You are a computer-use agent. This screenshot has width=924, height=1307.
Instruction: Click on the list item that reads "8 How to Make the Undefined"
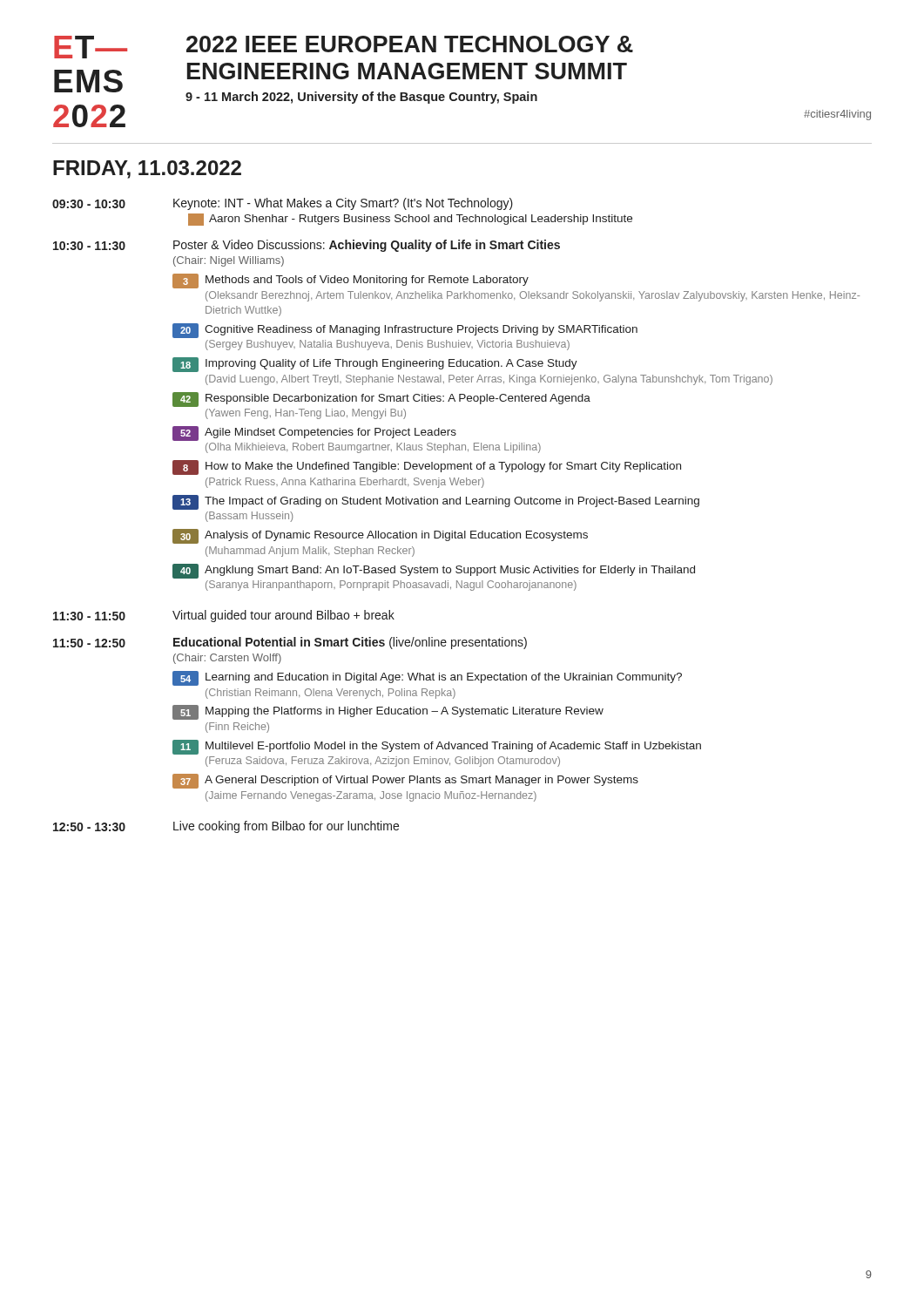click(x=522, y=474)
